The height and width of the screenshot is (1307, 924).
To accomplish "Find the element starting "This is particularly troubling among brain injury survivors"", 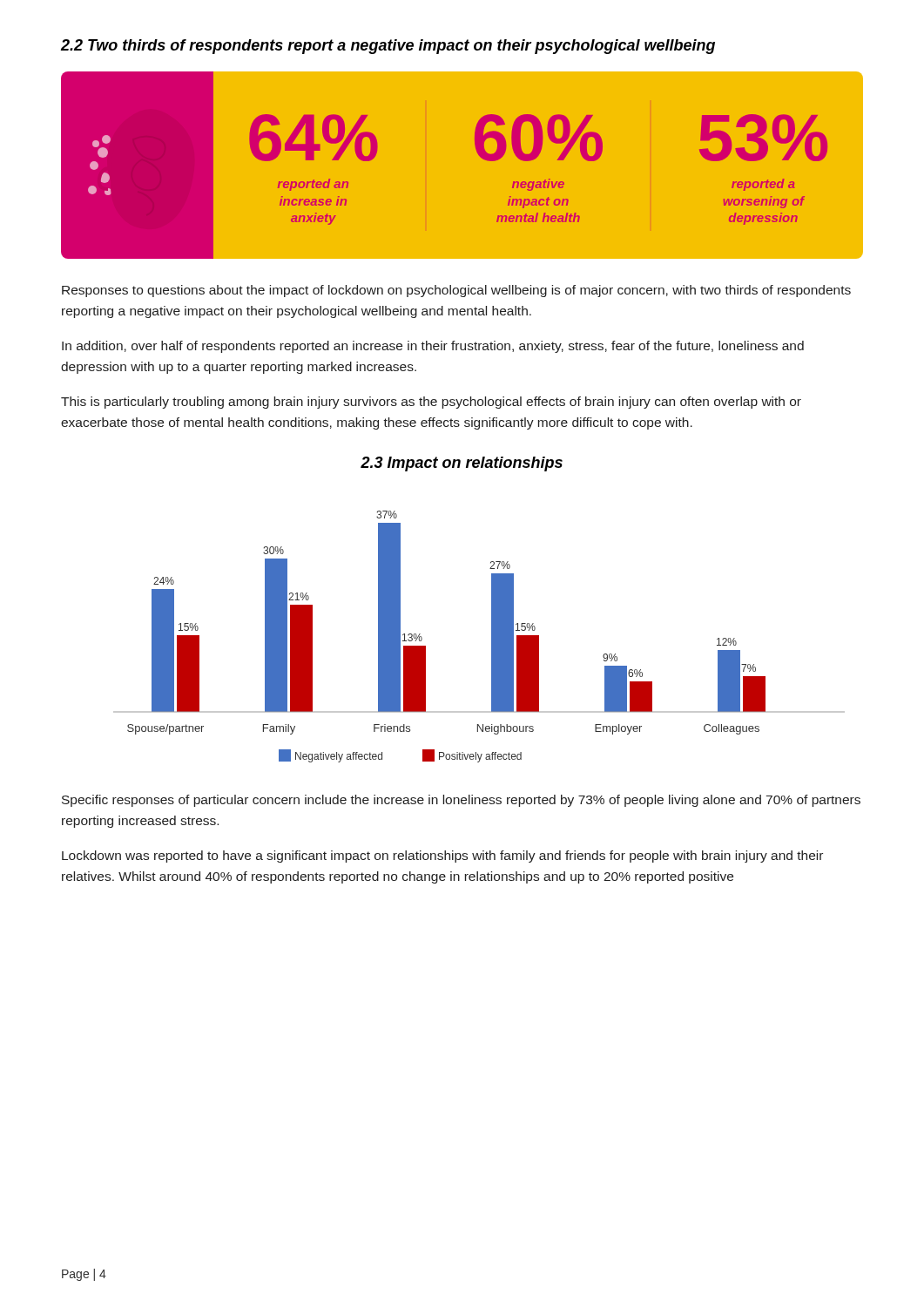I will point(431,412).
